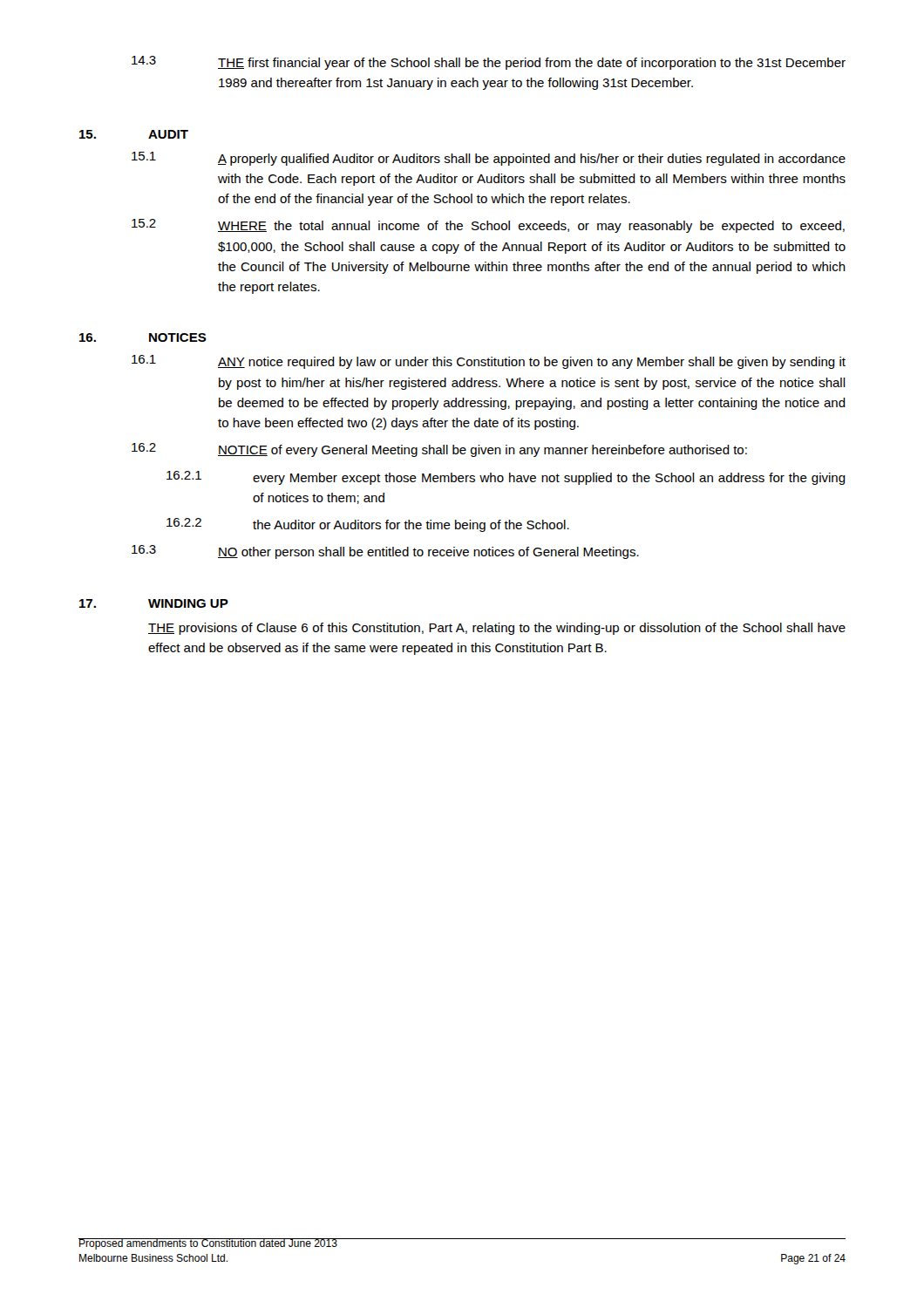
Task: Click on the region starting "THE provisions of Clause 6 of this"
Action: (x=497, y=637)
